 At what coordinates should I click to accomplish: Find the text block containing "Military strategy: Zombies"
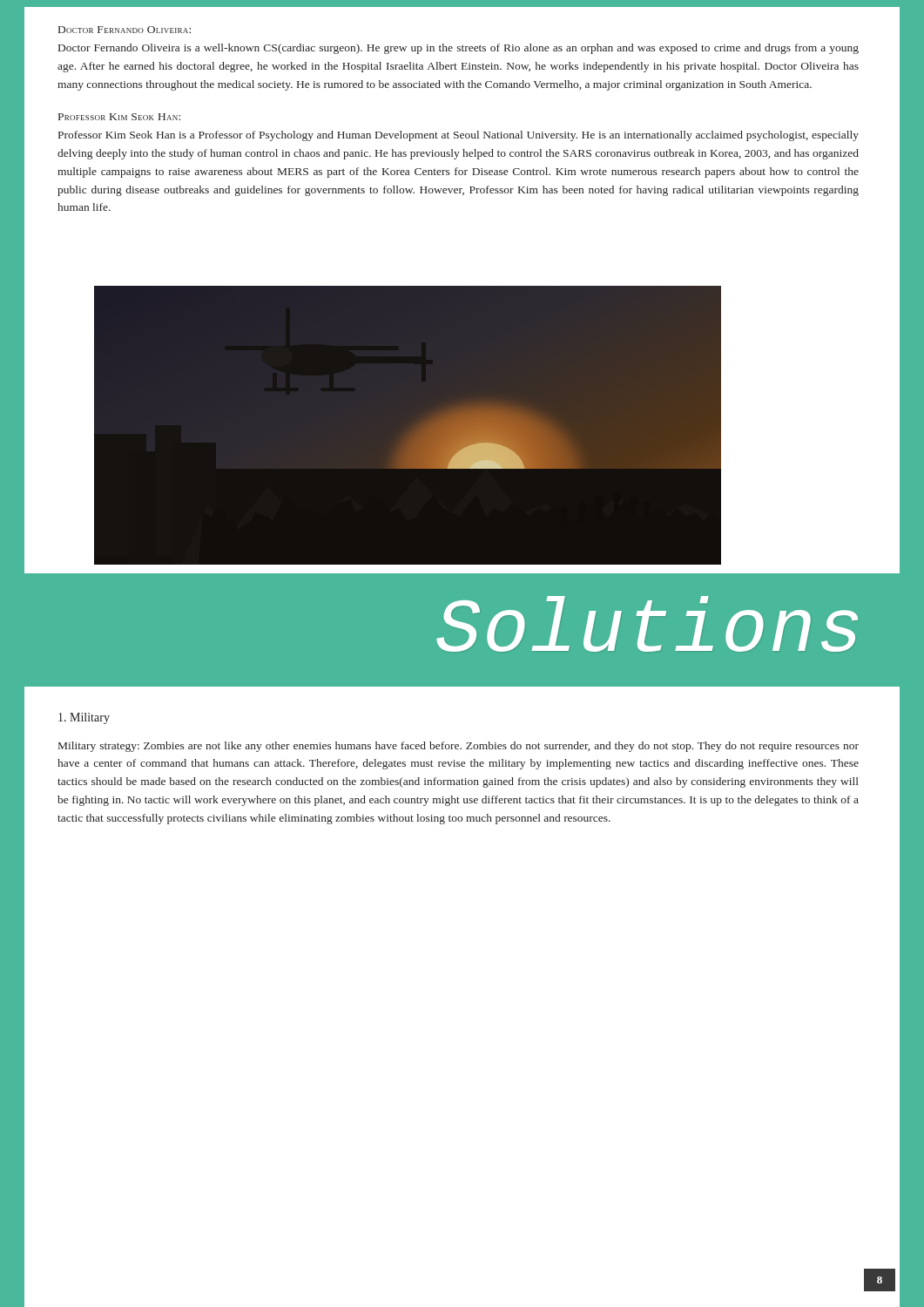(x=458, y=781)
